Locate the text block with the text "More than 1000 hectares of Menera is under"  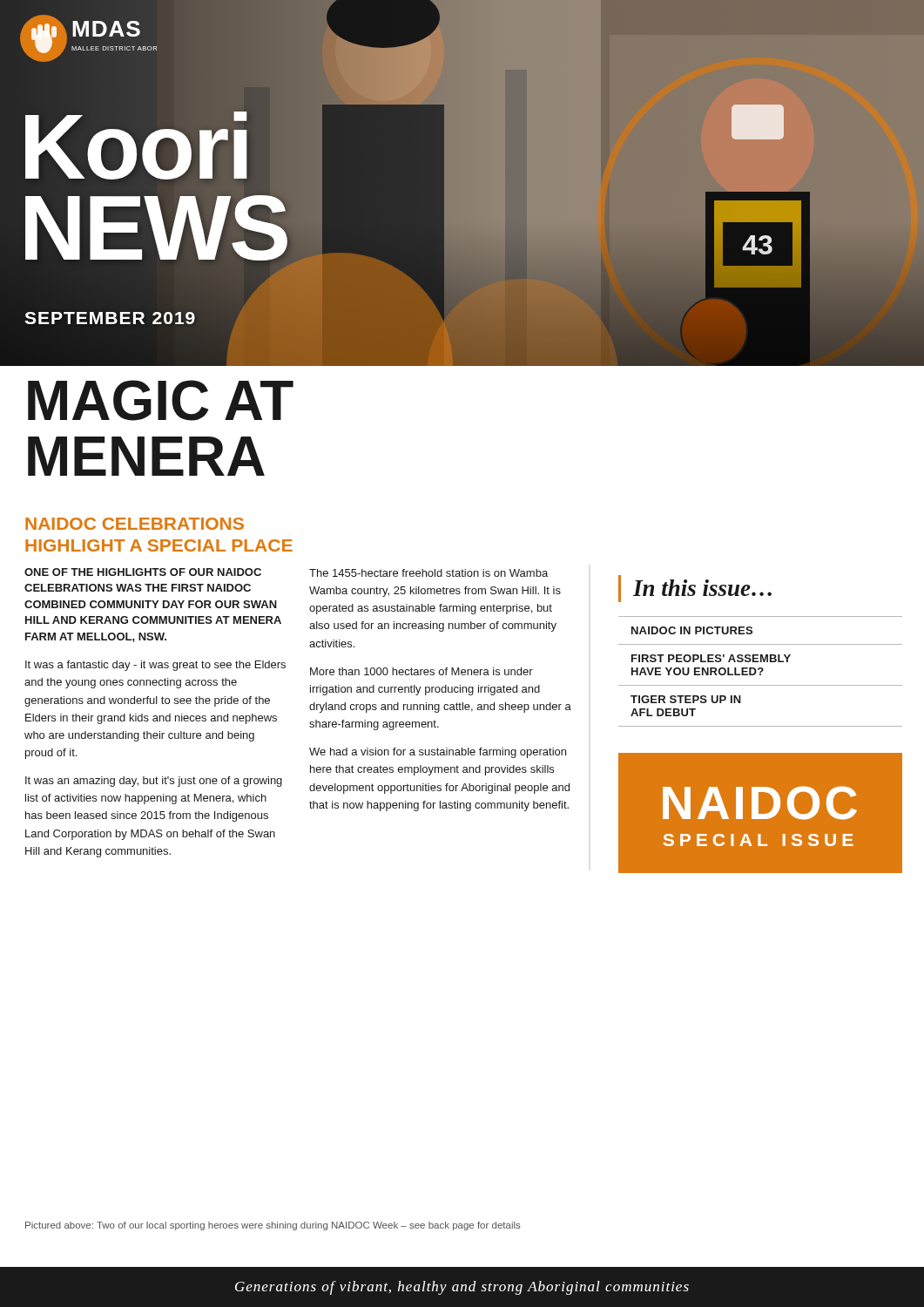[440, 697]
